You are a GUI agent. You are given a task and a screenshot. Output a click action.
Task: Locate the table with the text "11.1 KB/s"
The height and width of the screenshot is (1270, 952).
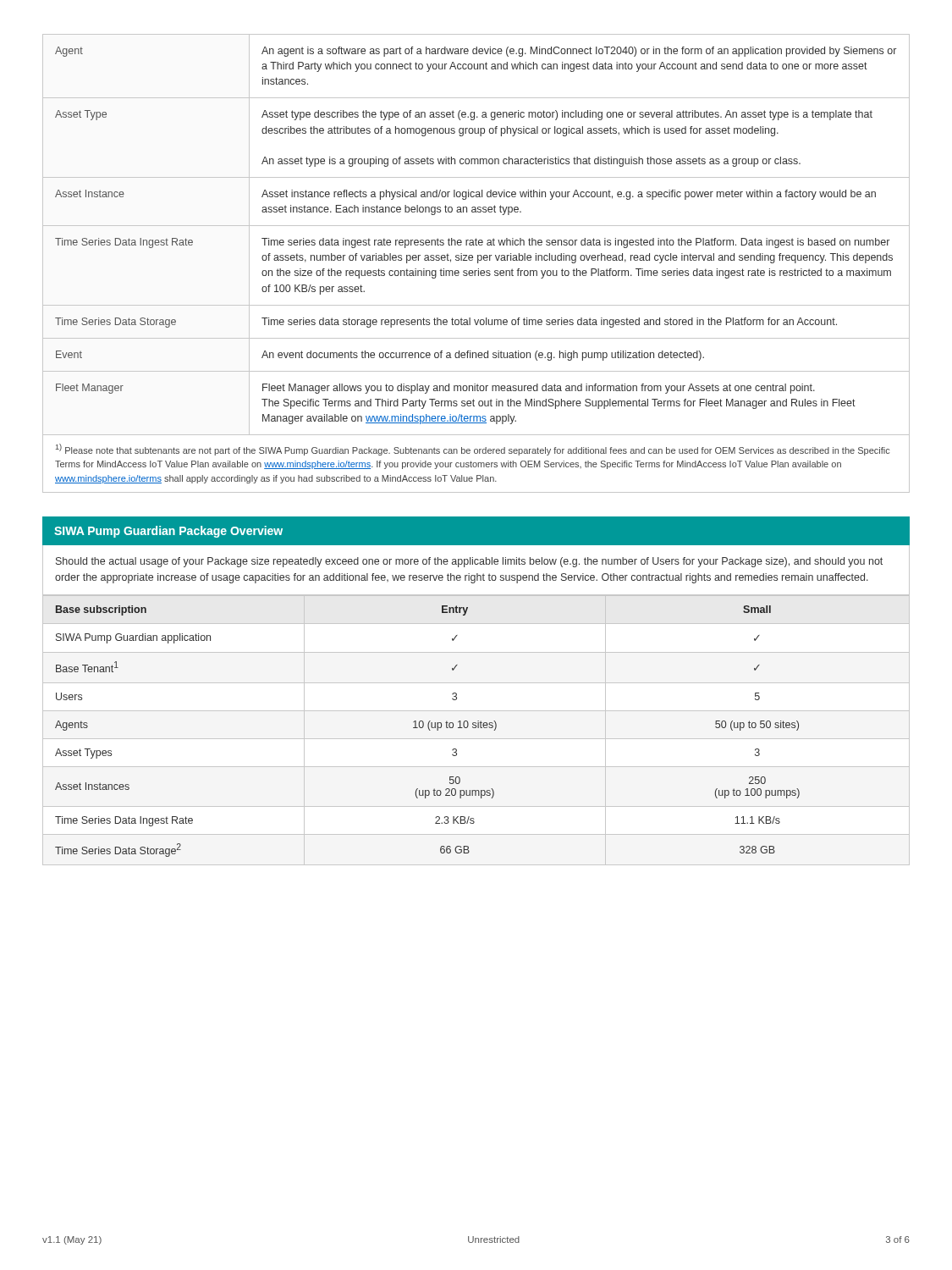click(476, 730)
